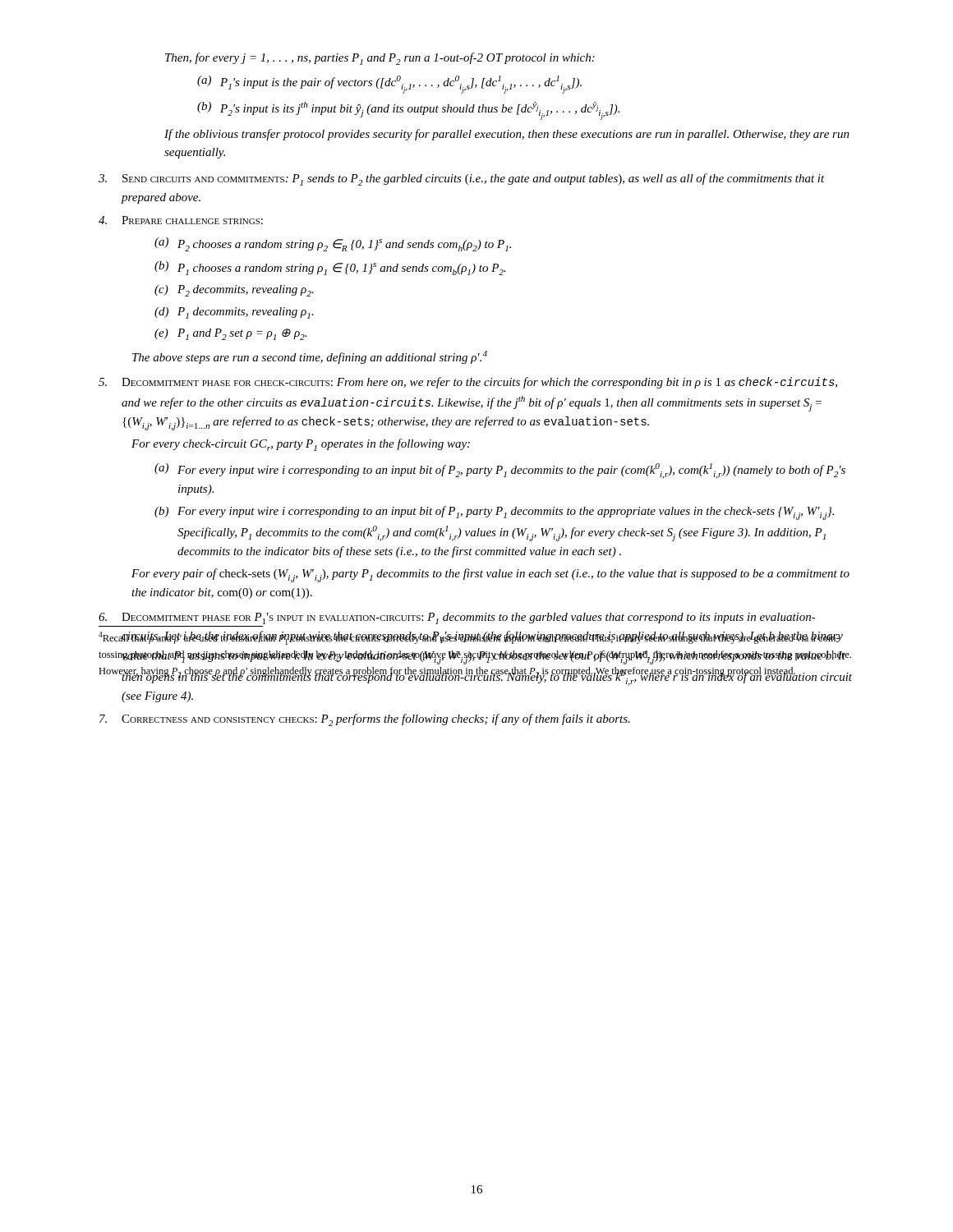Image resolution: width=953 pixels, height=1232 pixels.
Task: Find the block on this page that starts "7. Correctness and"
Action: (x=476, y=720)
